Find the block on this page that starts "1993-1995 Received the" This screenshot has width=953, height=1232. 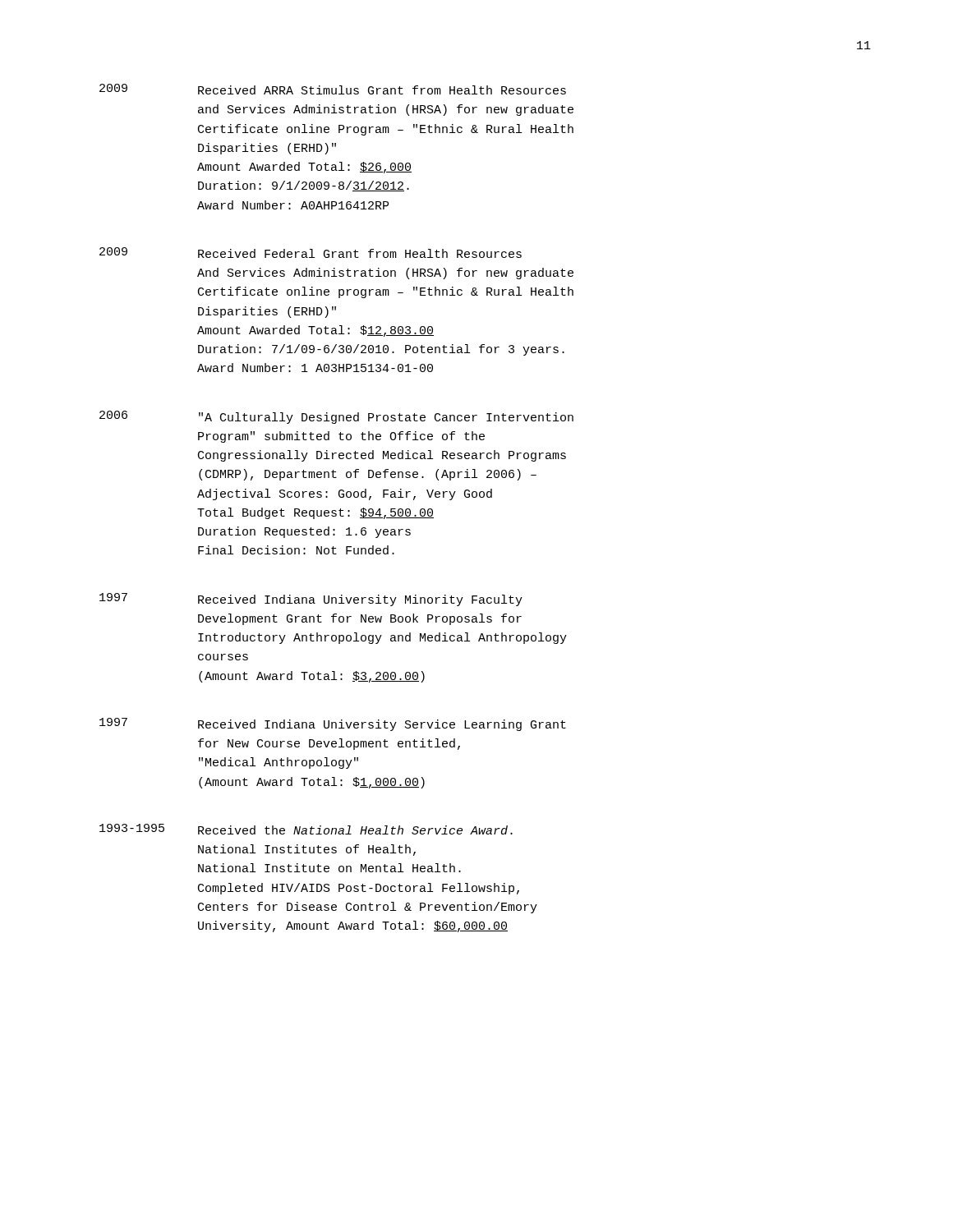click(485, 879)
